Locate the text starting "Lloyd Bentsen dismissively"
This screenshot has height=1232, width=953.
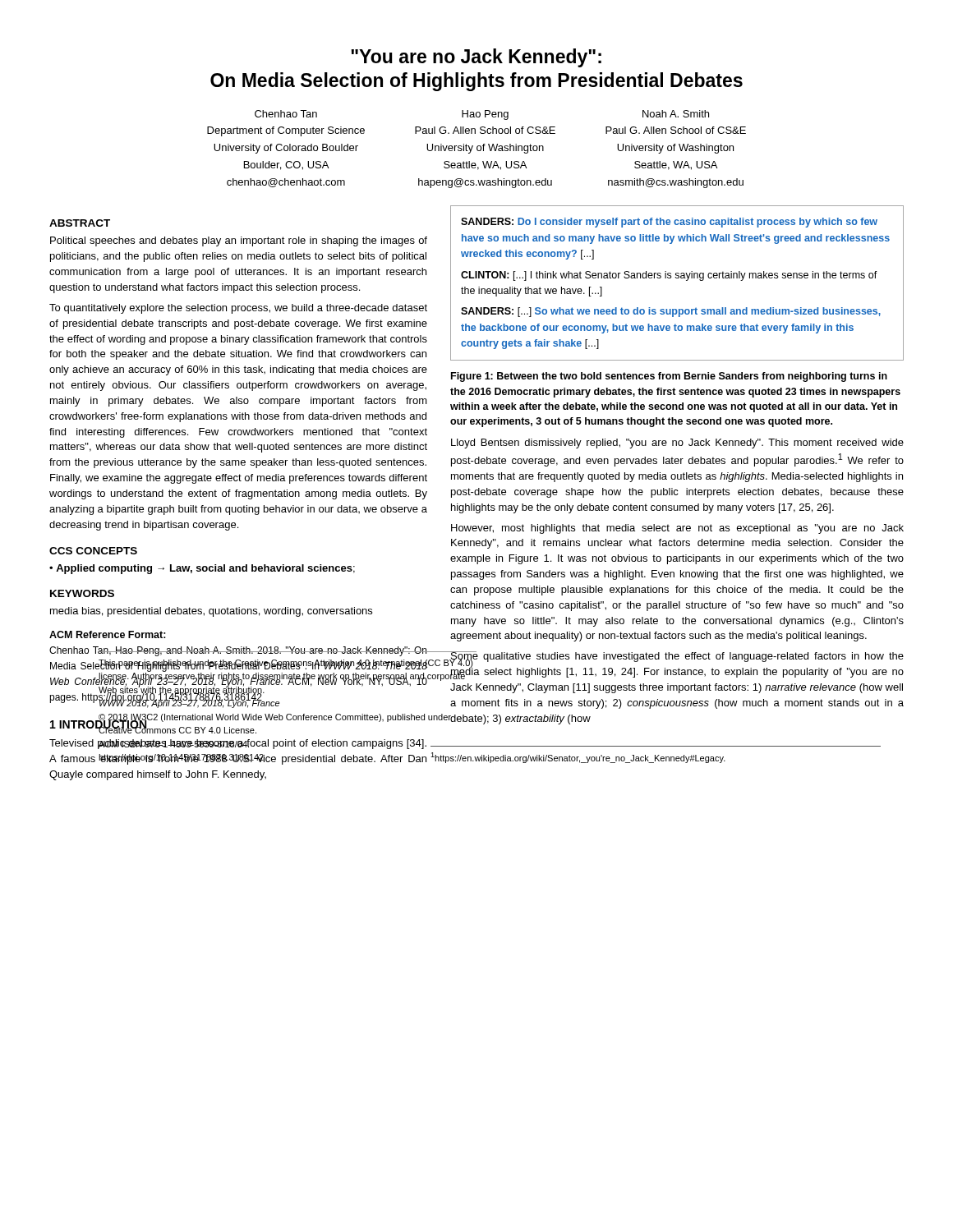[677, 475]
